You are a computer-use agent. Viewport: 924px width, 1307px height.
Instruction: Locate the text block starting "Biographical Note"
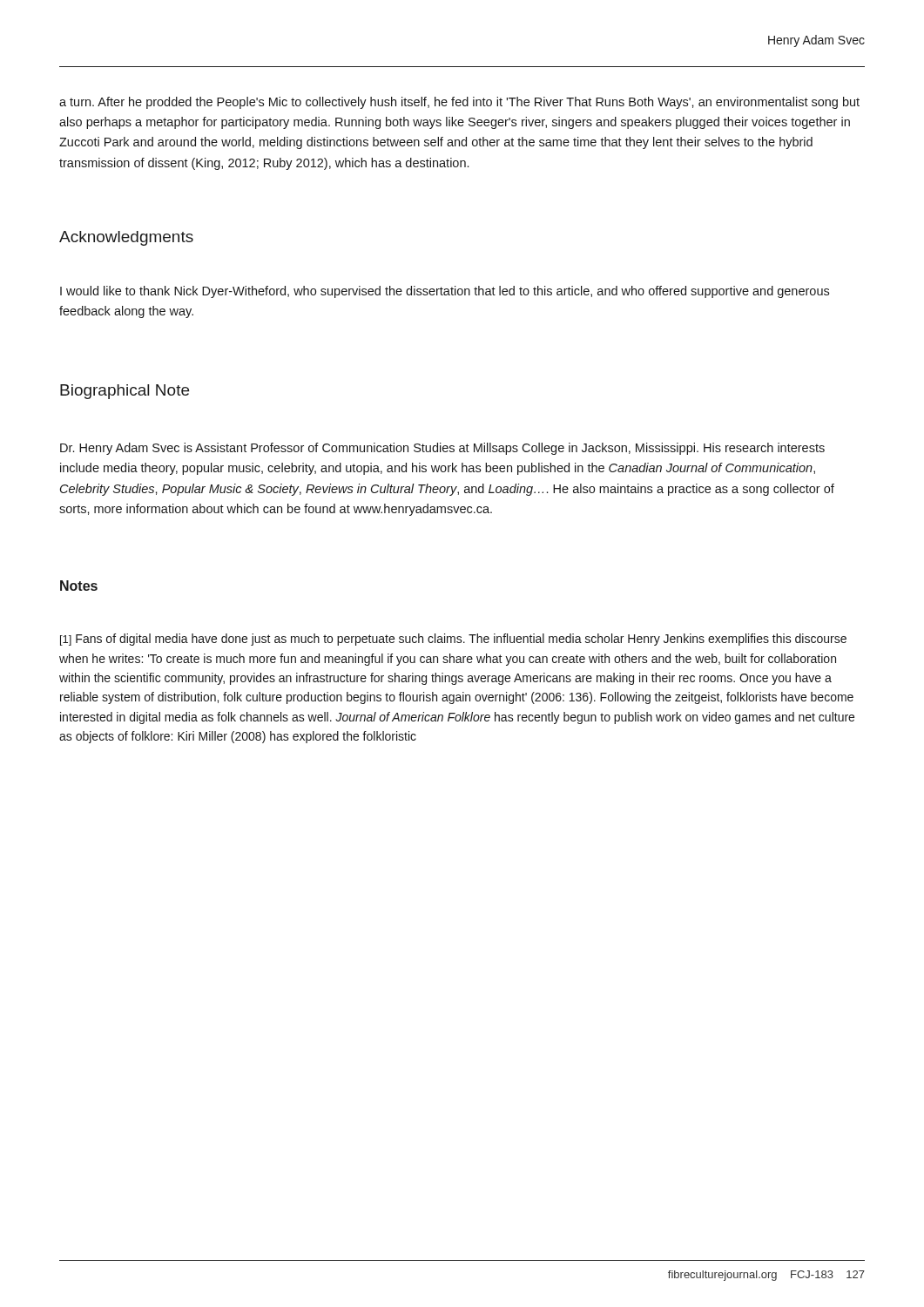[125, 390]
